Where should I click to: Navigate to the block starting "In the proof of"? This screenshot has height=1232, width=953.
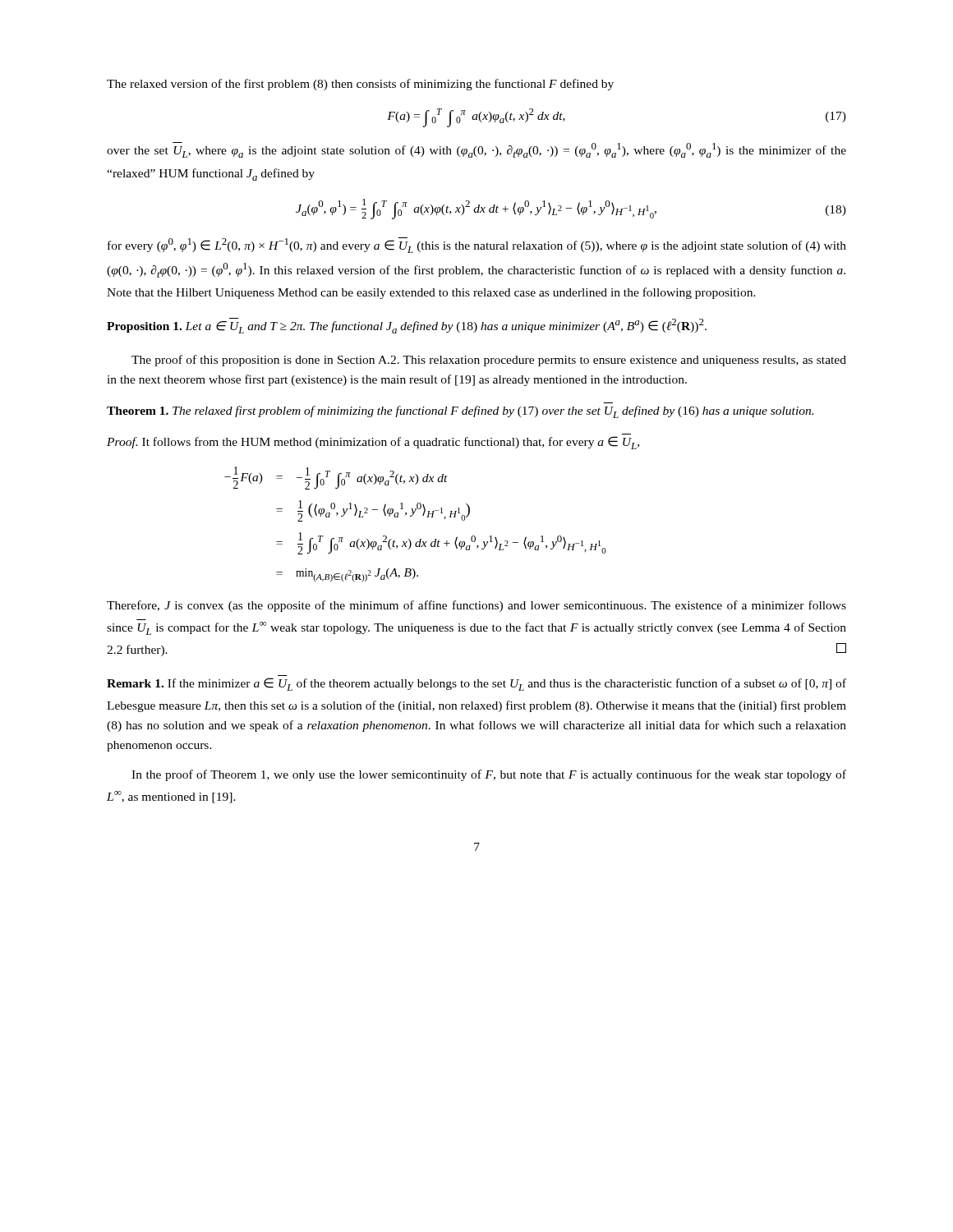[x=476, y=785]
